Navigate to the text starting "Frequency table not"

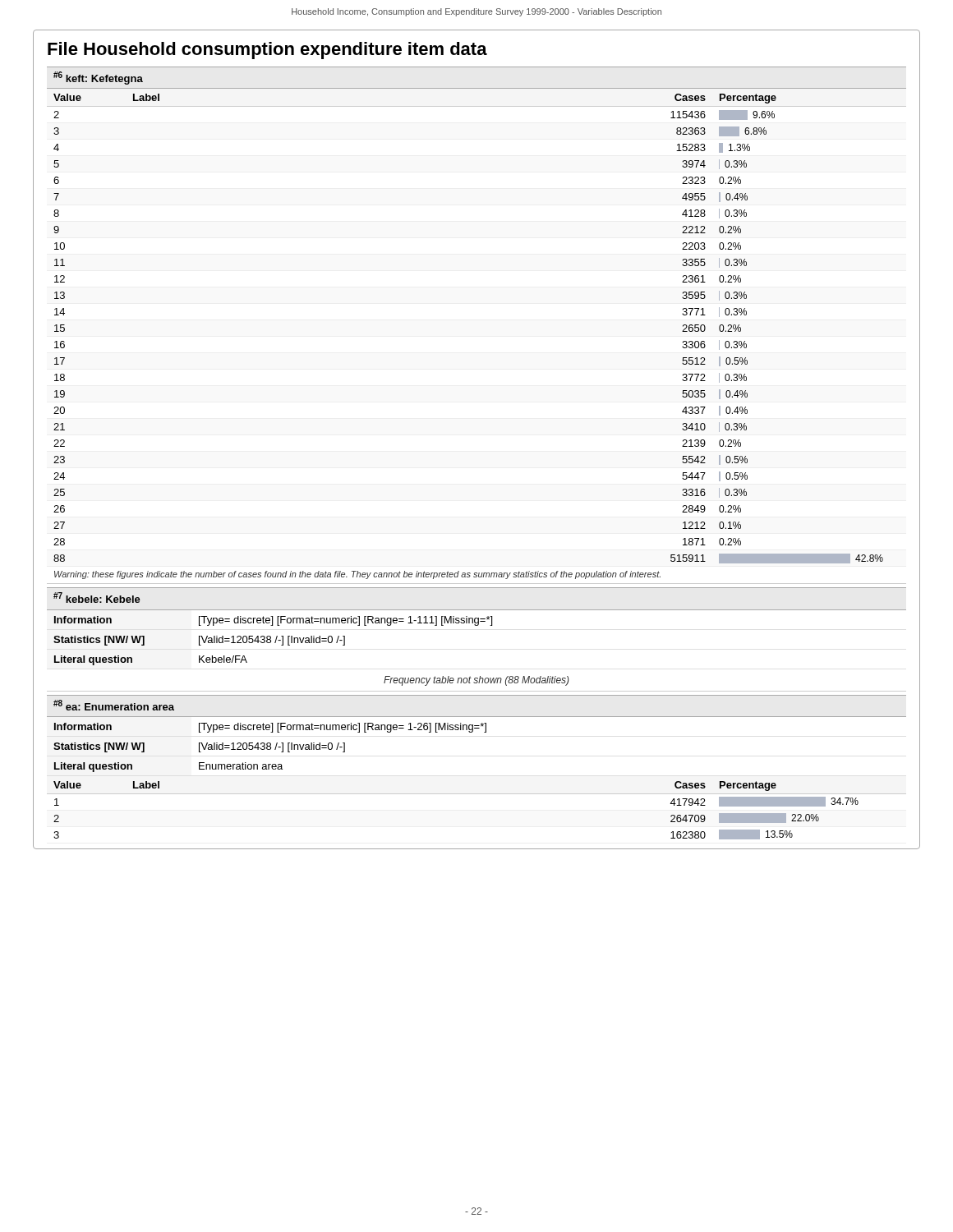click(476, 680)
